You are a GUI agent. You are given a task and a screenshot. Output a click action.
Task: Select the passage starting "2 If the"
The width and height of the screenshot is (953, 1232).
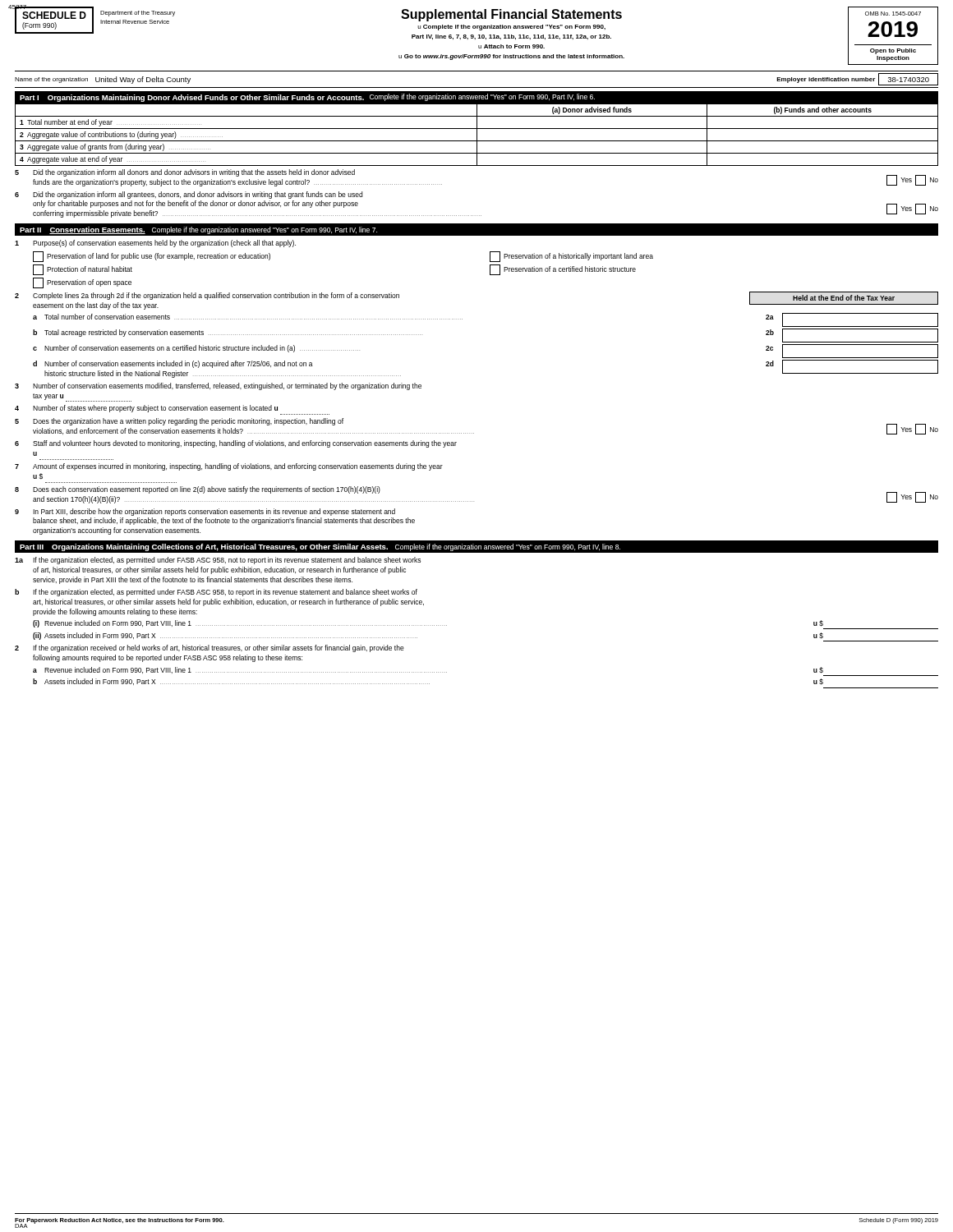pos(209,648)
